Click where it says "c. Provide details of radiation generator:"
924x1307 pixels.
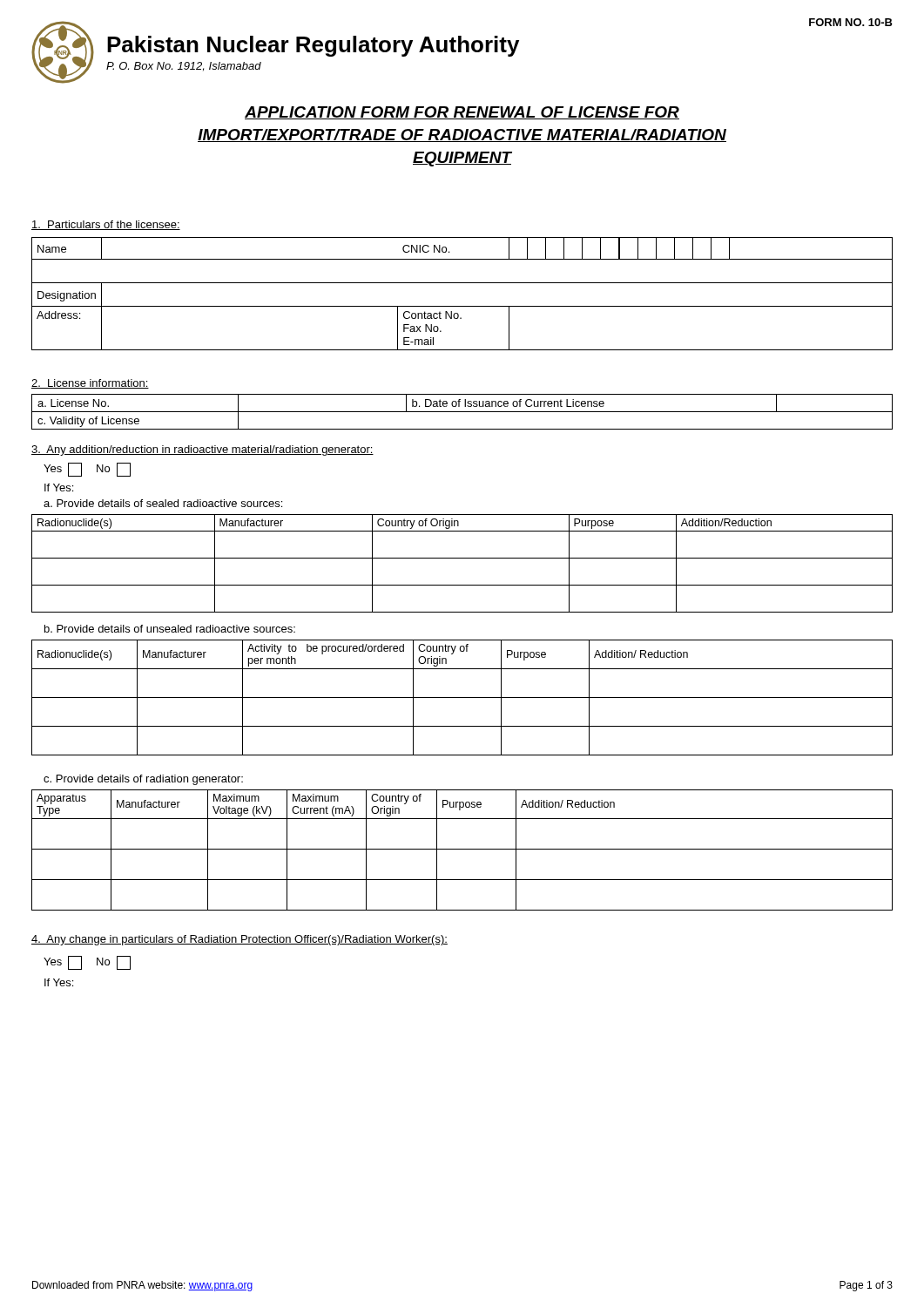point(144,779)
